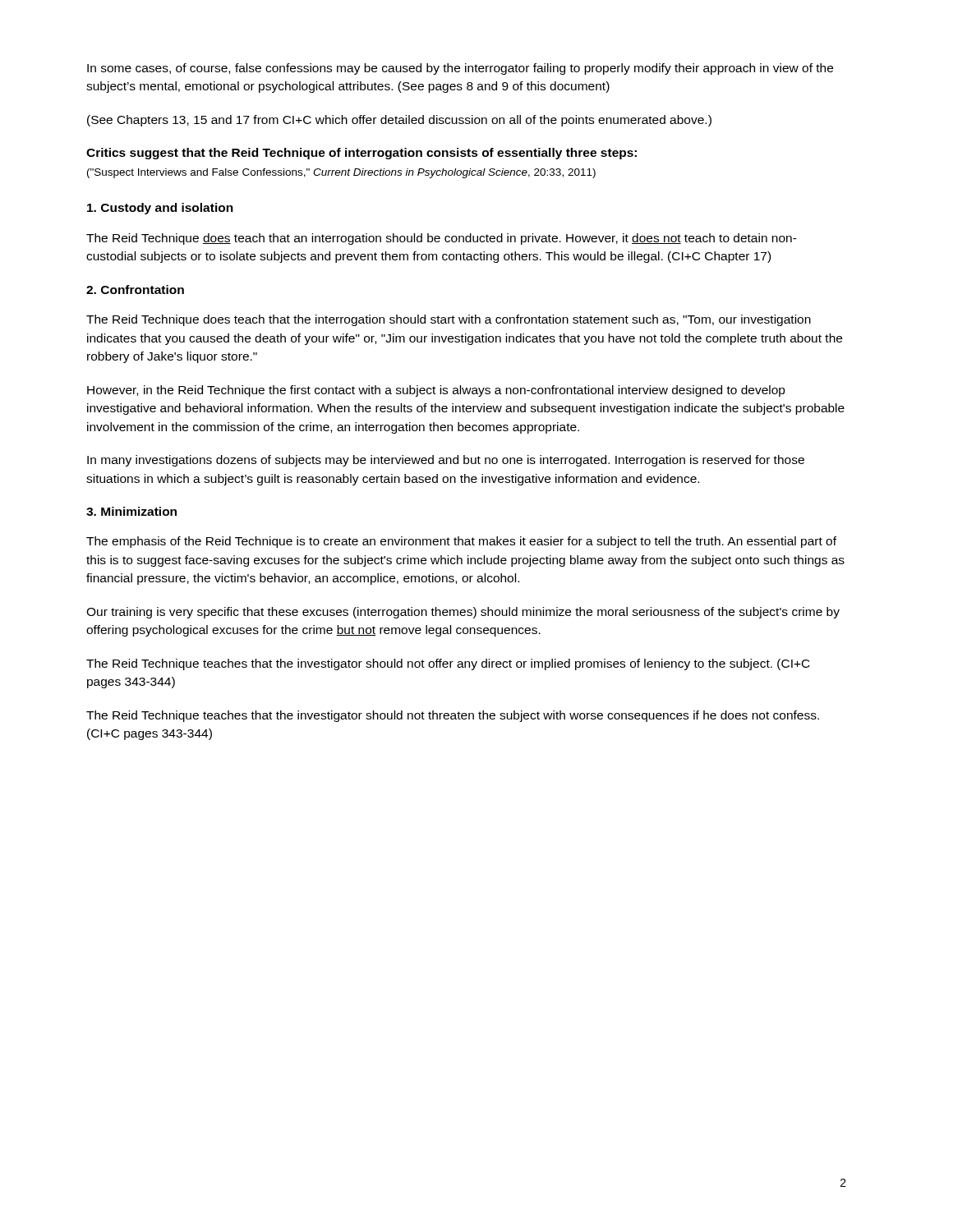Find the text block starting "(See Chapters 13, 15"
This screenshot has height=1232, width=953.
click(466, 120)
